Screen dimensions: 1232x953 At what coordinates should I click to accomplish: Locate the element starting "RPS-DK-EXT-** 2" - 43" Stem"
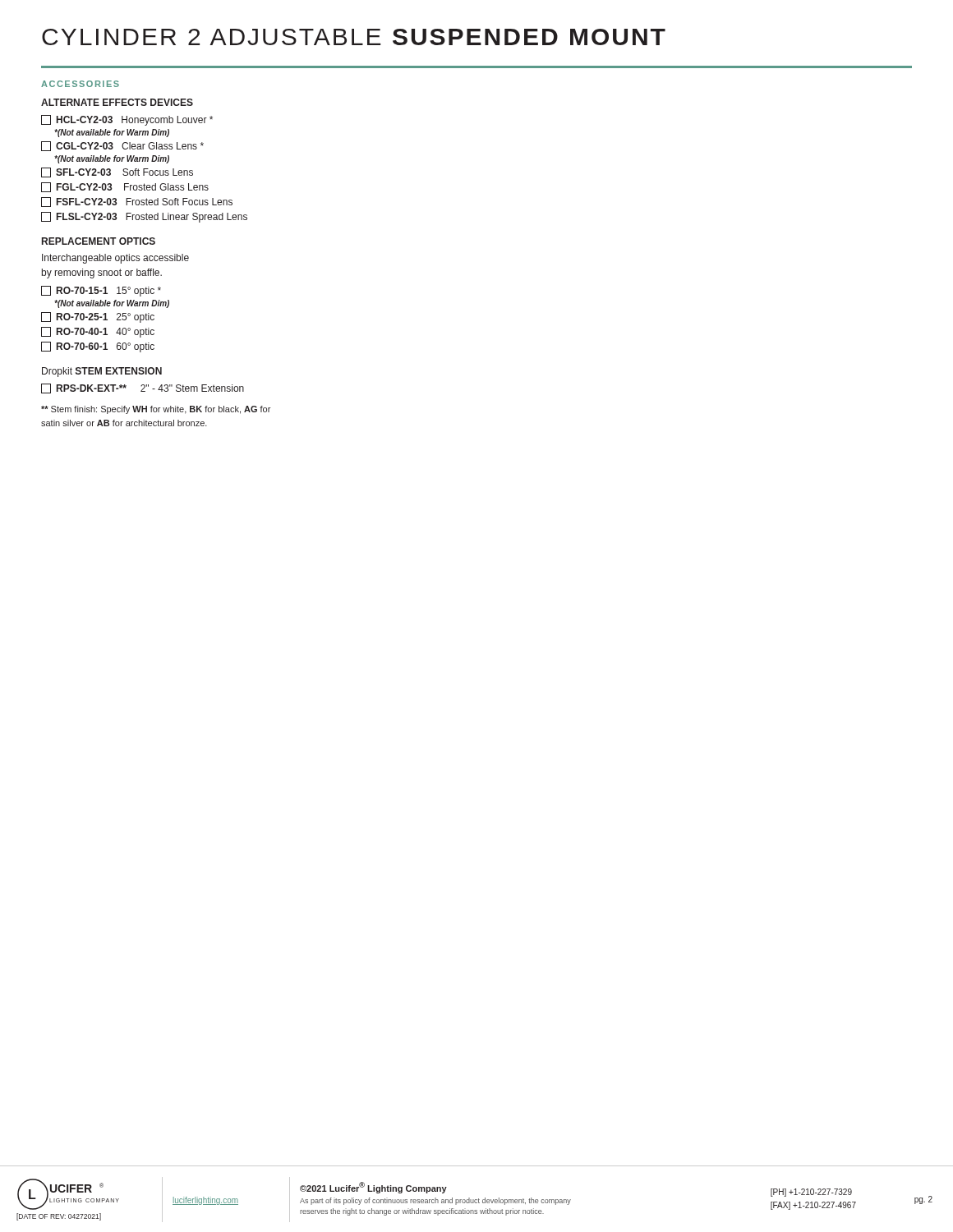(x=143, y=389)
